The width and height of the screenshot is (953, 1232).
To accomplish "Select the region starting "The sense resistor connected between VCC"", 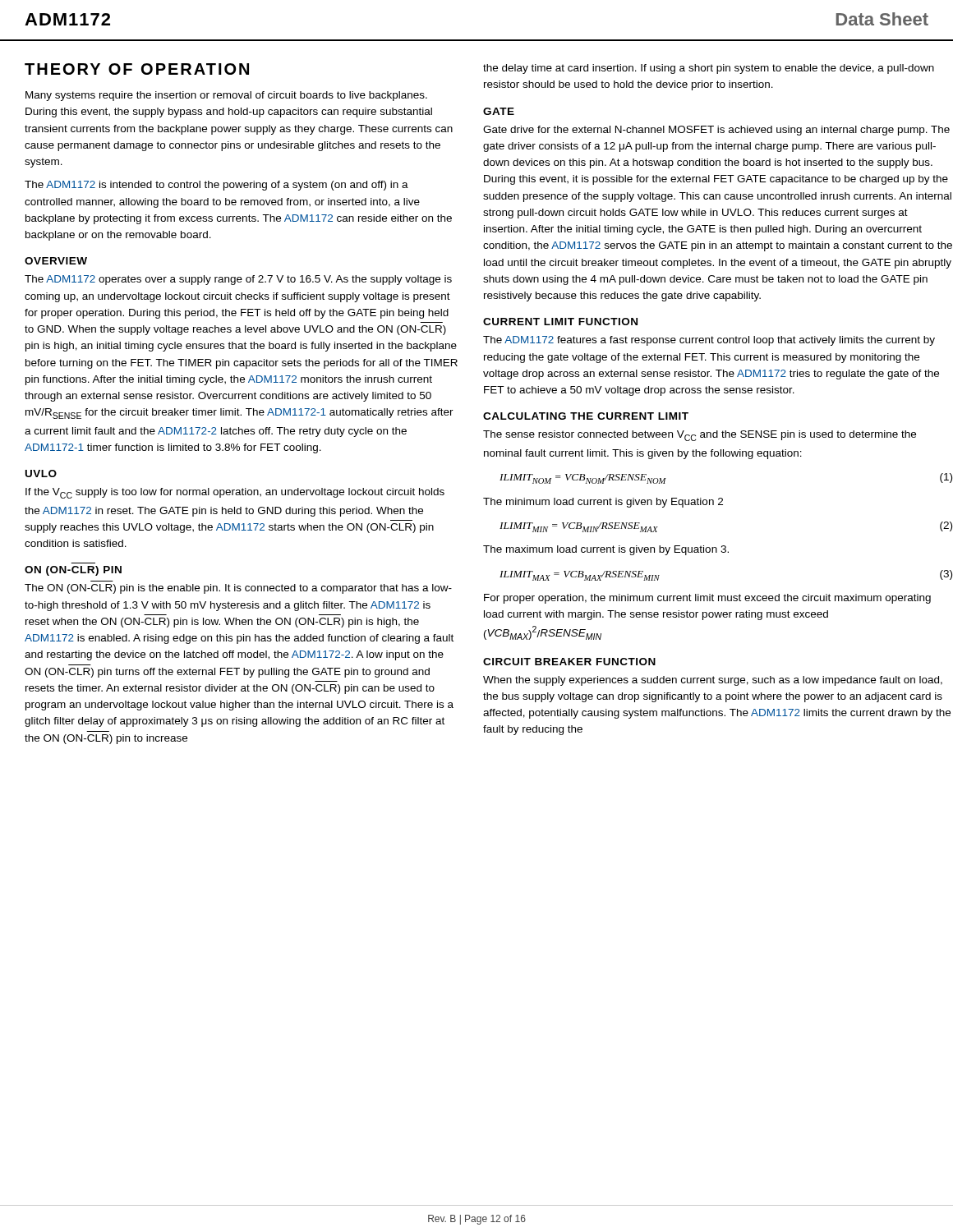I will [718, 444].
